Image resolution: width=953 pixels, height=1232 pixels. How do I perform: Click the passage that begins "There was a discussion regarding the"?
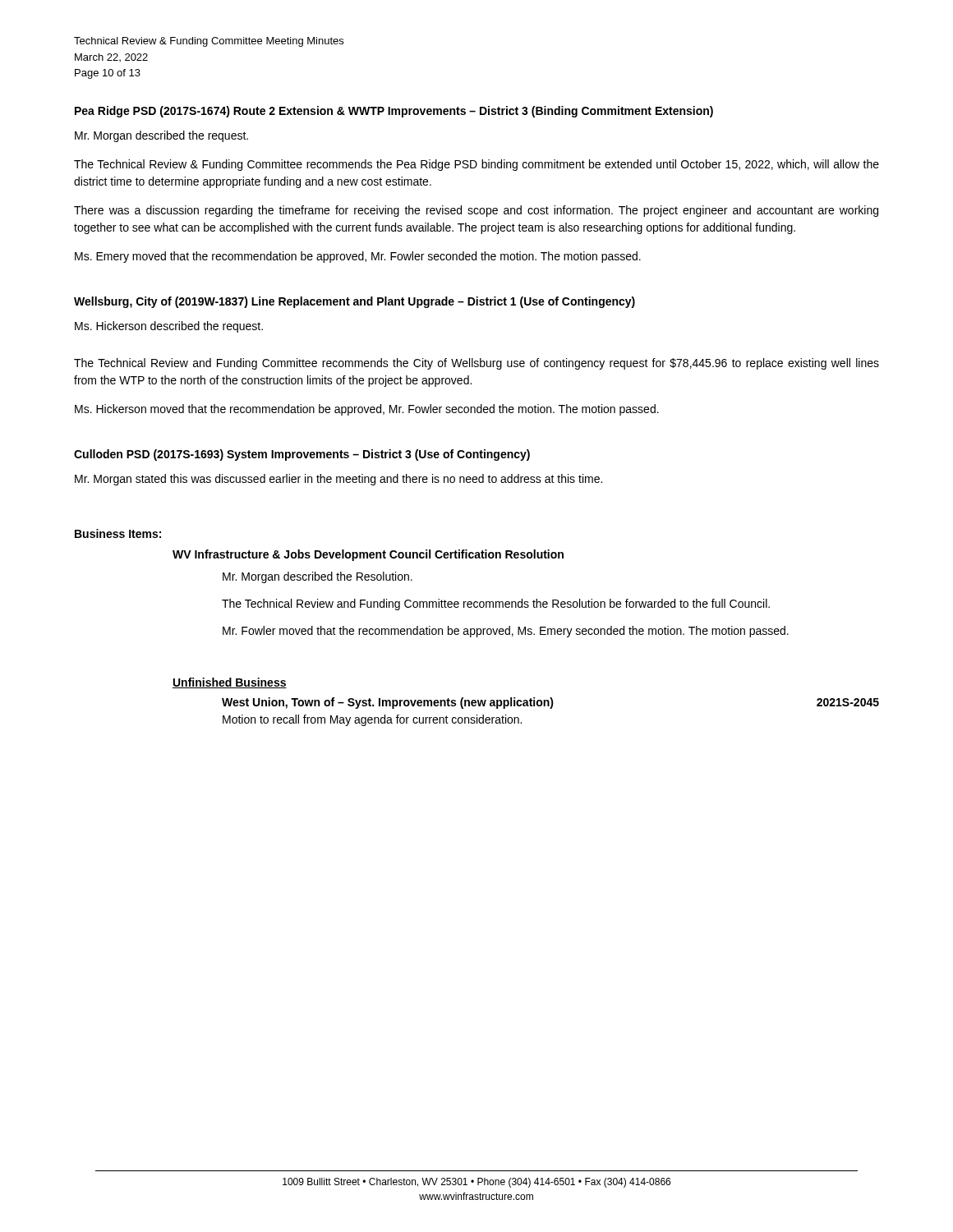(x=476, y=218)
